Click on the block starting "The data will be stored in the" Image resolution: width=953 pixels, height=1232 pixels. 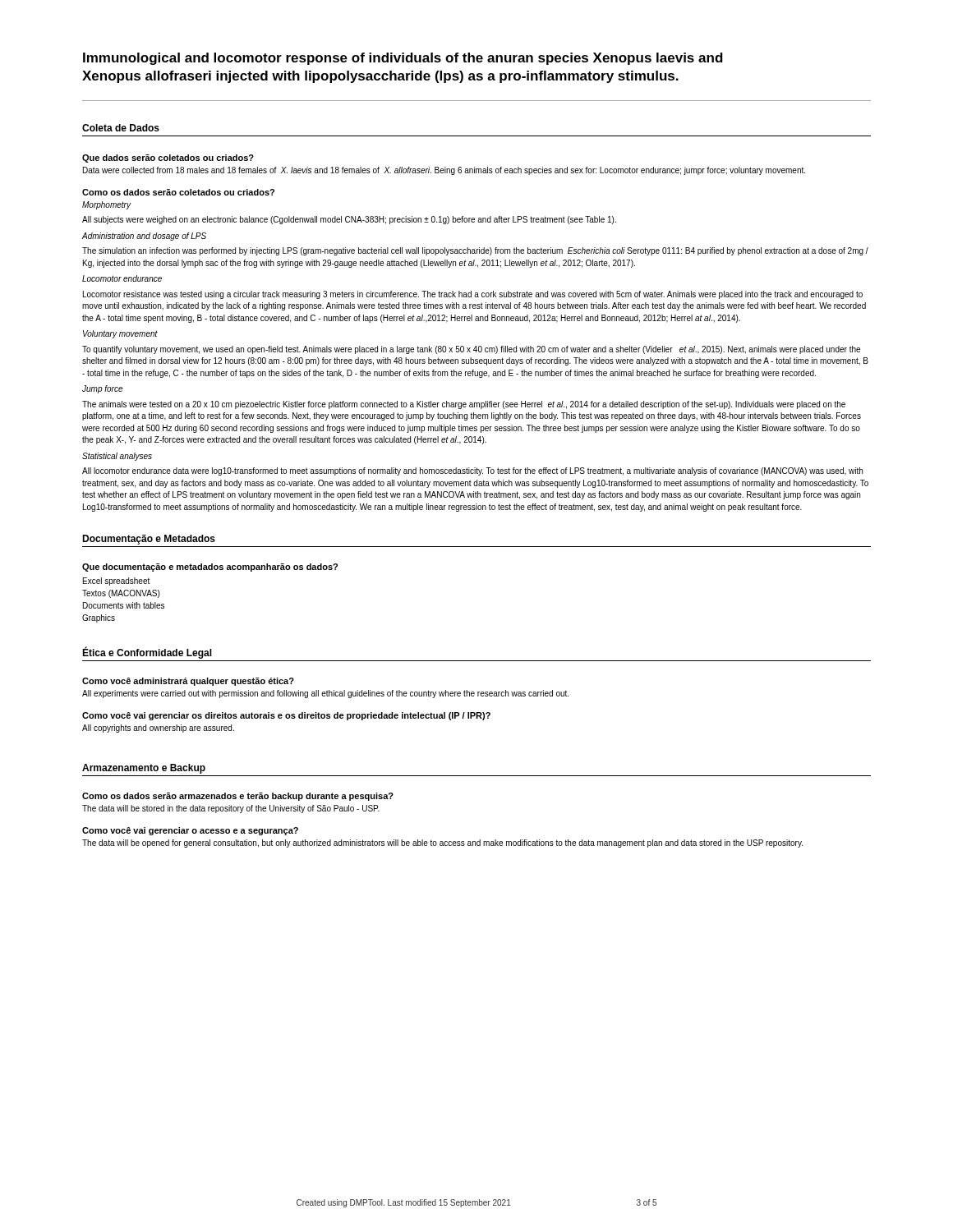click(231, 809)
